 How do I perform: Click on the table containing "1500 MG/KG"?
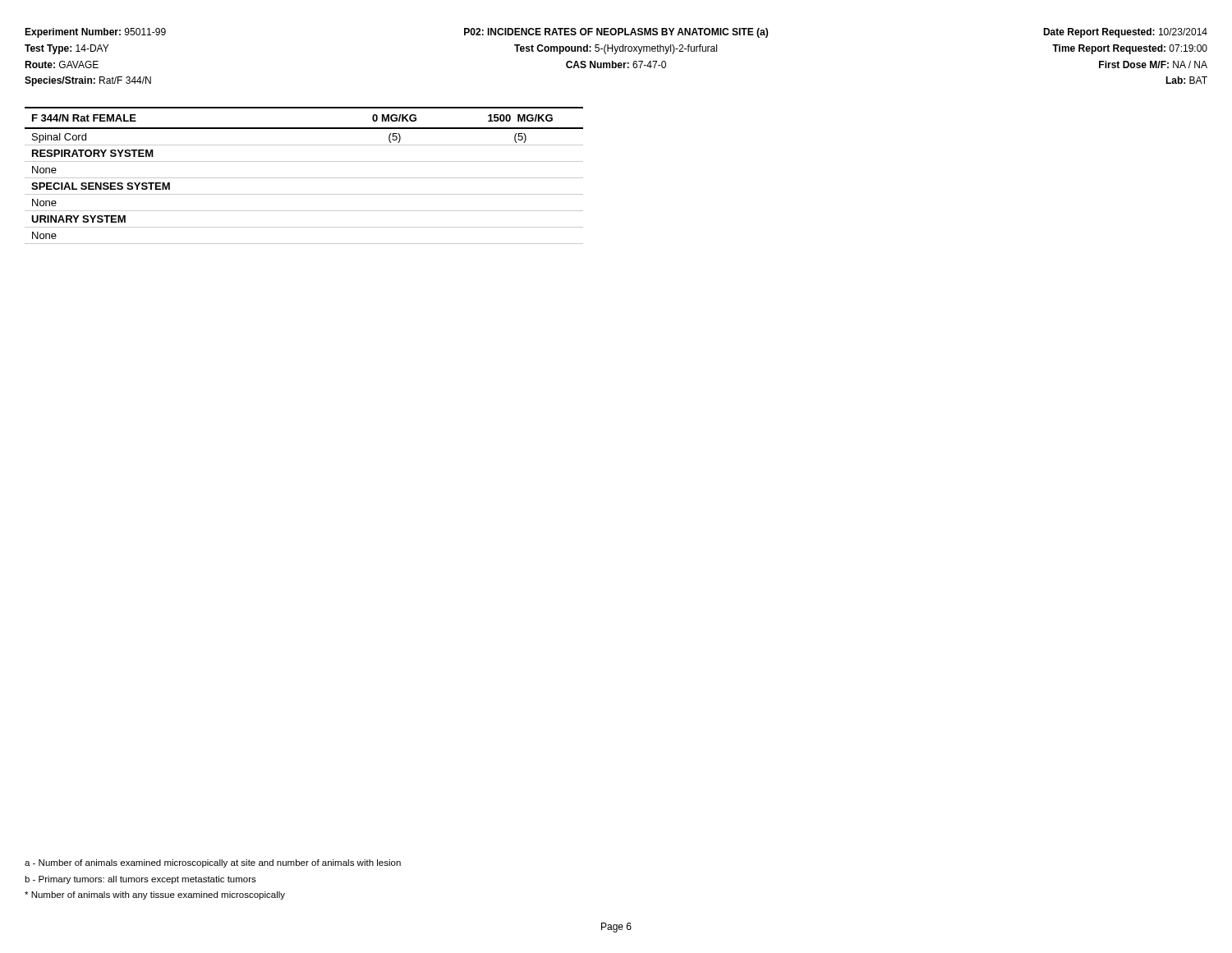pos(304,175)
